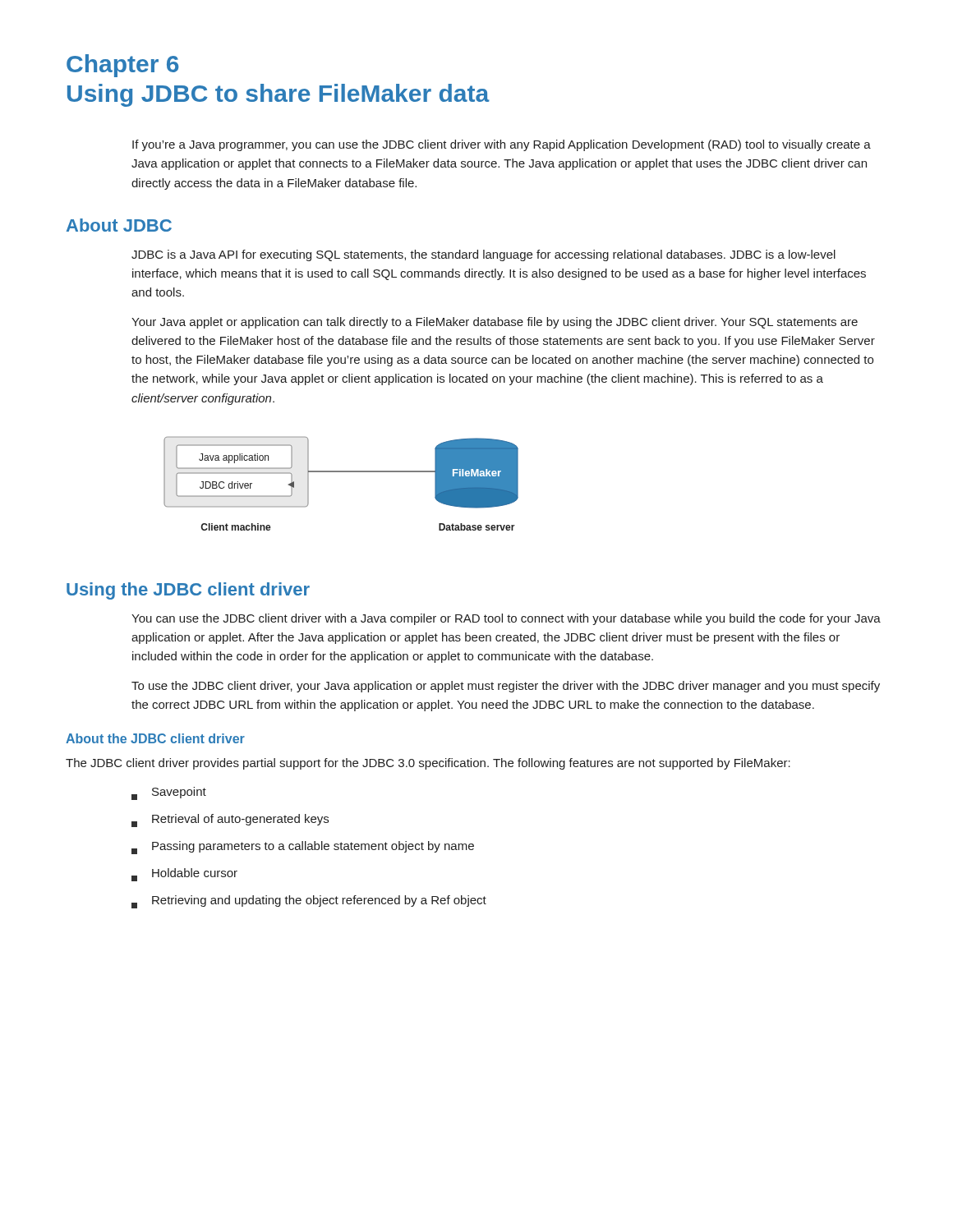Select the list item with the text "Retrieval of auto-generated keys"
953x1232 pixels.
[x=230, y=821]
